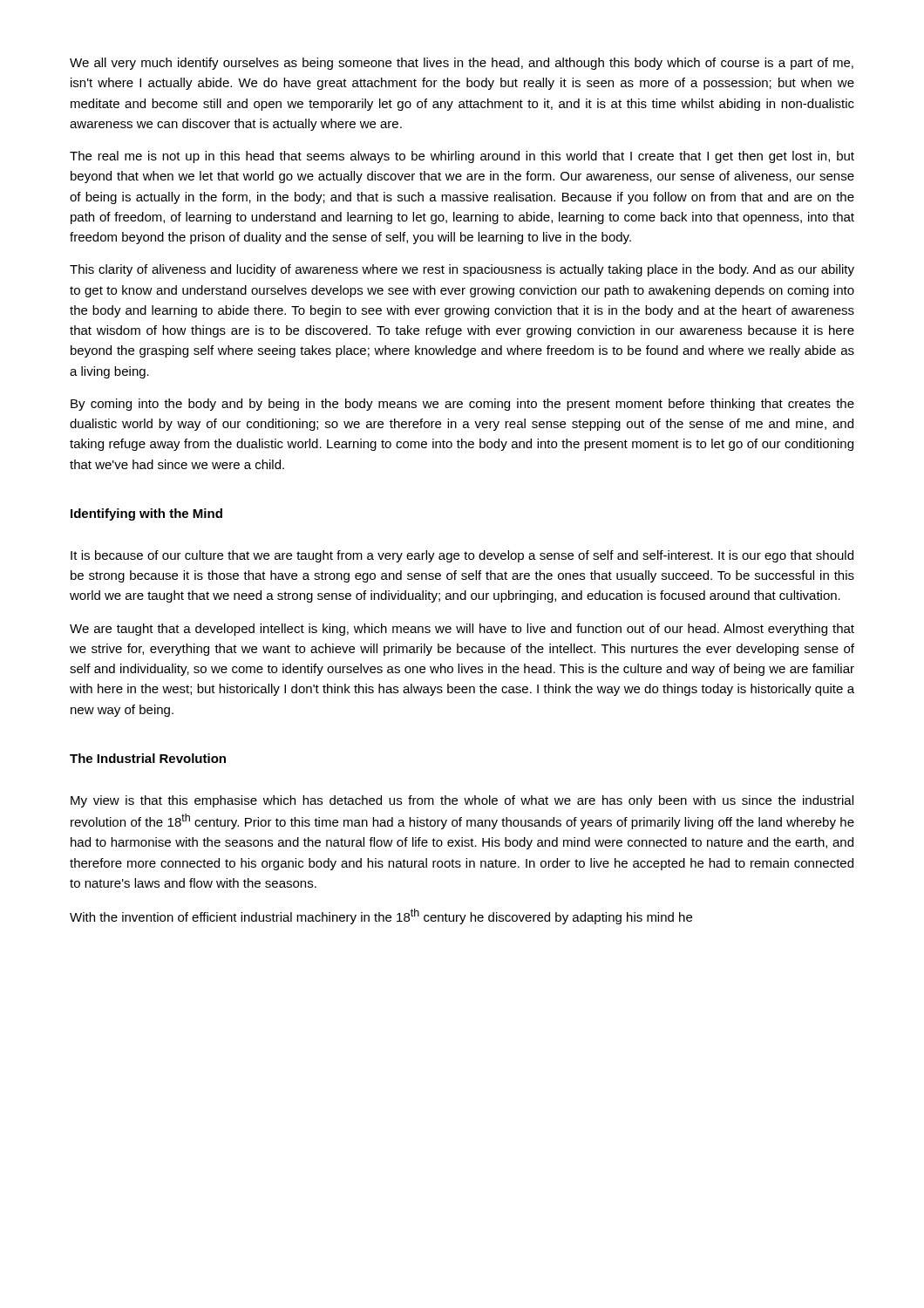Viewport: 924px width, 1308px height.
Task: Click the passage that begins "By coming into"
Action: tap(462, 433)
